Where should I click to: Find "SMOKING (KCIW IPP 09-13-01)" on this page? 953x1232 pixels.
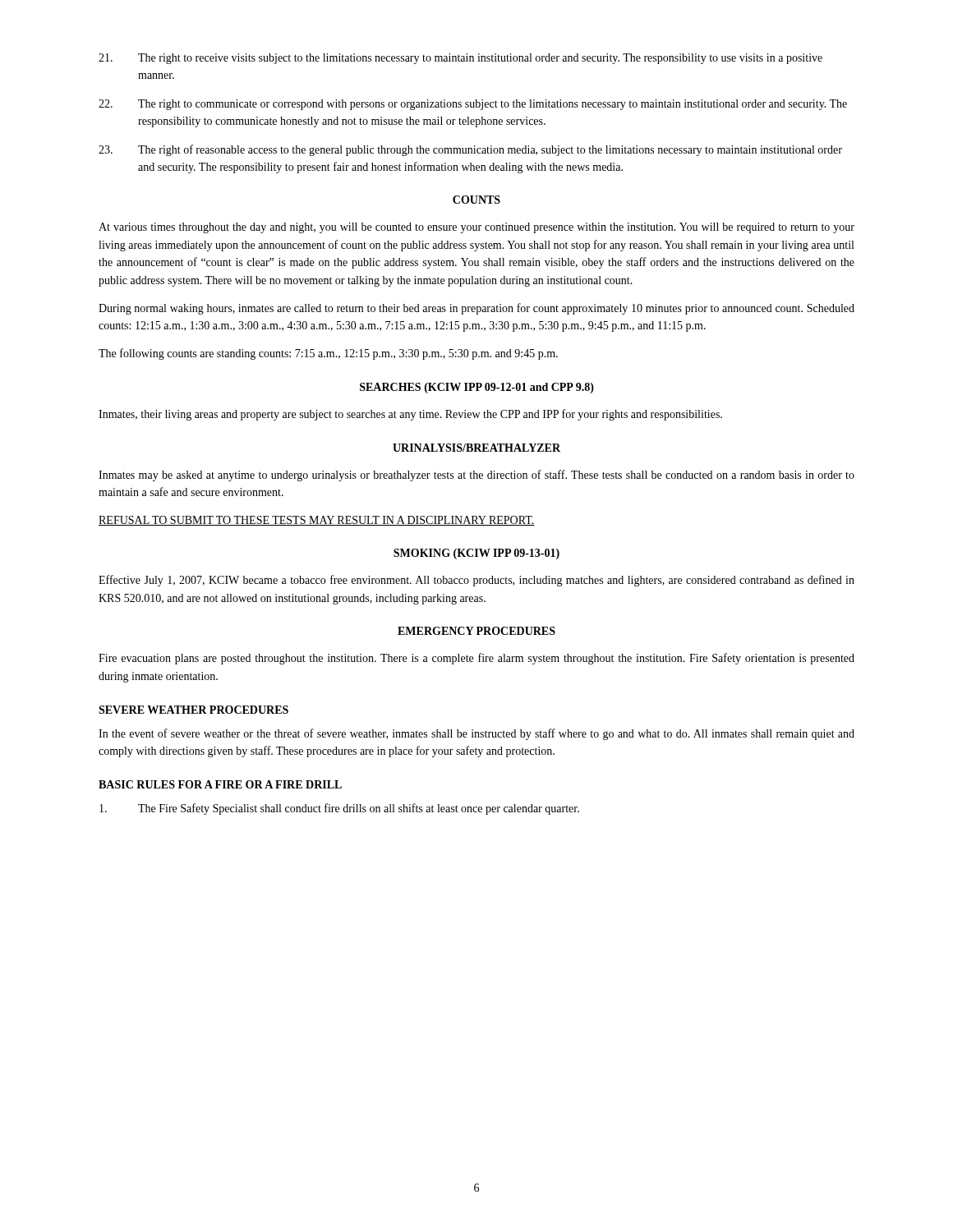point(476,553)
